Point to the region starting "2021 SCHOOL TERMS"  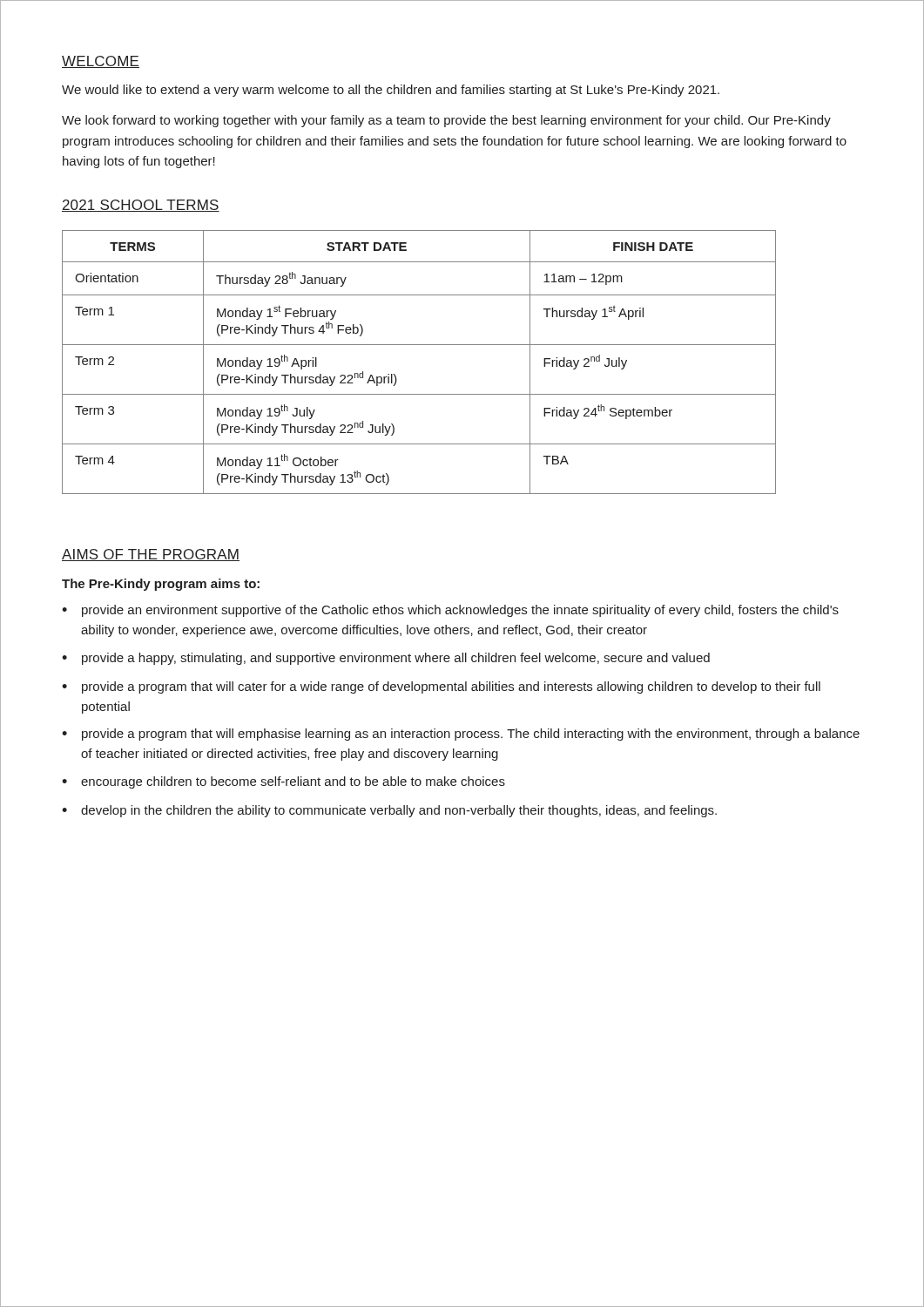(140, 205)
